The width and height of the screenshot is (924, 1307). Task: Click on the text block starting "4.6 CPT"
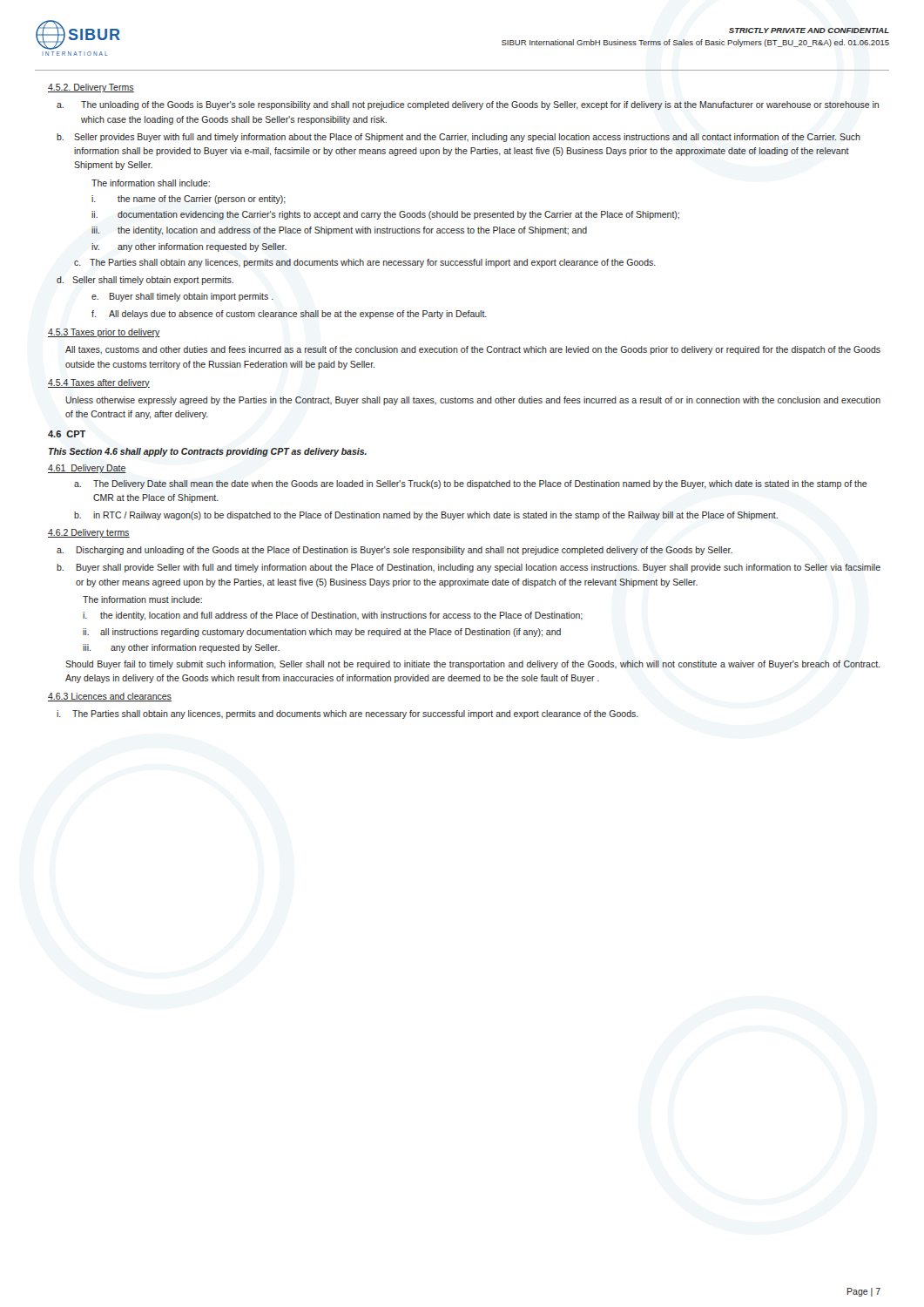point(67,434)
